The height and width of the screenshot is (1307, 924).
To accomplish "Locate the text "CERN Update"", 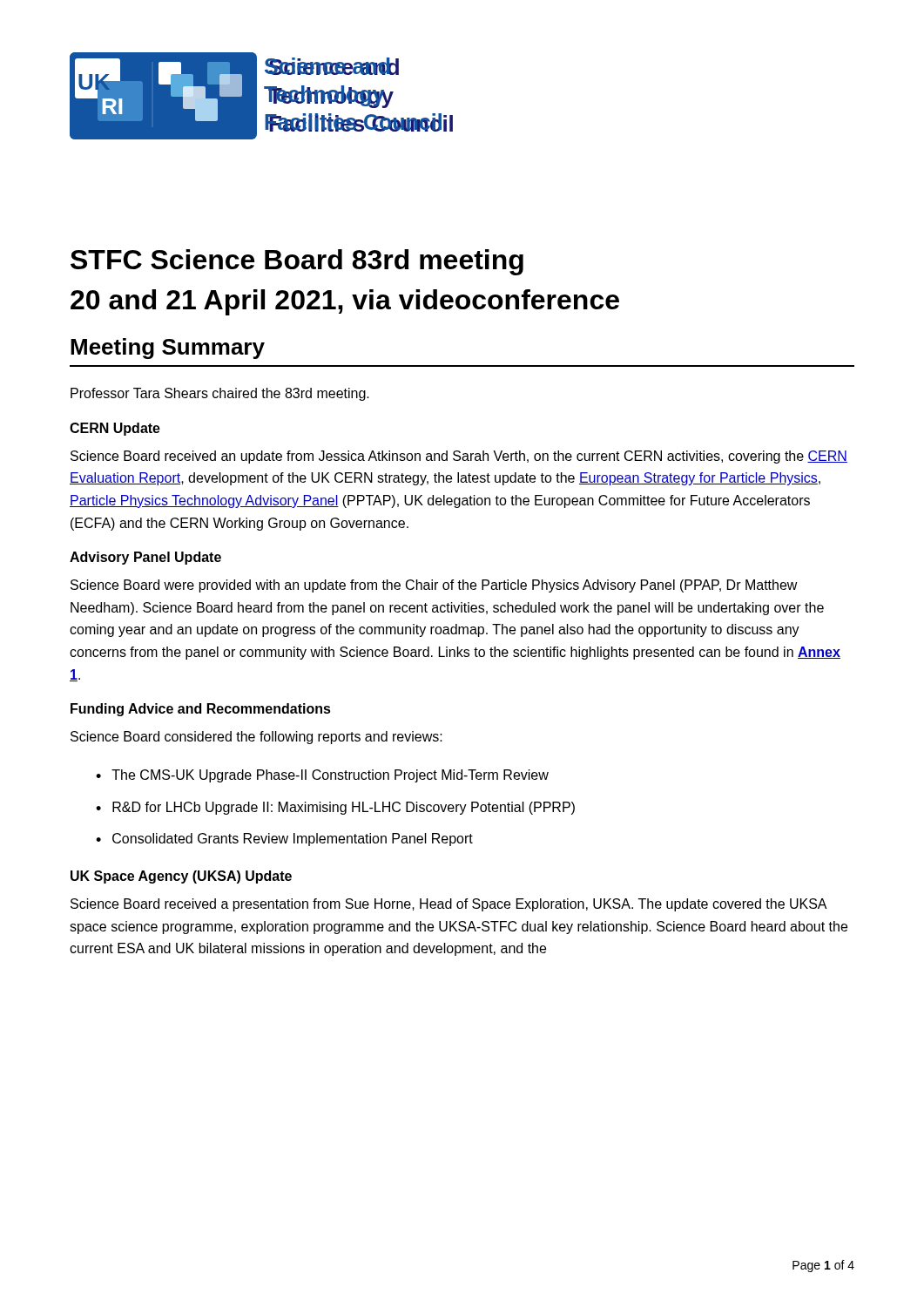I will tap(115, 428).
